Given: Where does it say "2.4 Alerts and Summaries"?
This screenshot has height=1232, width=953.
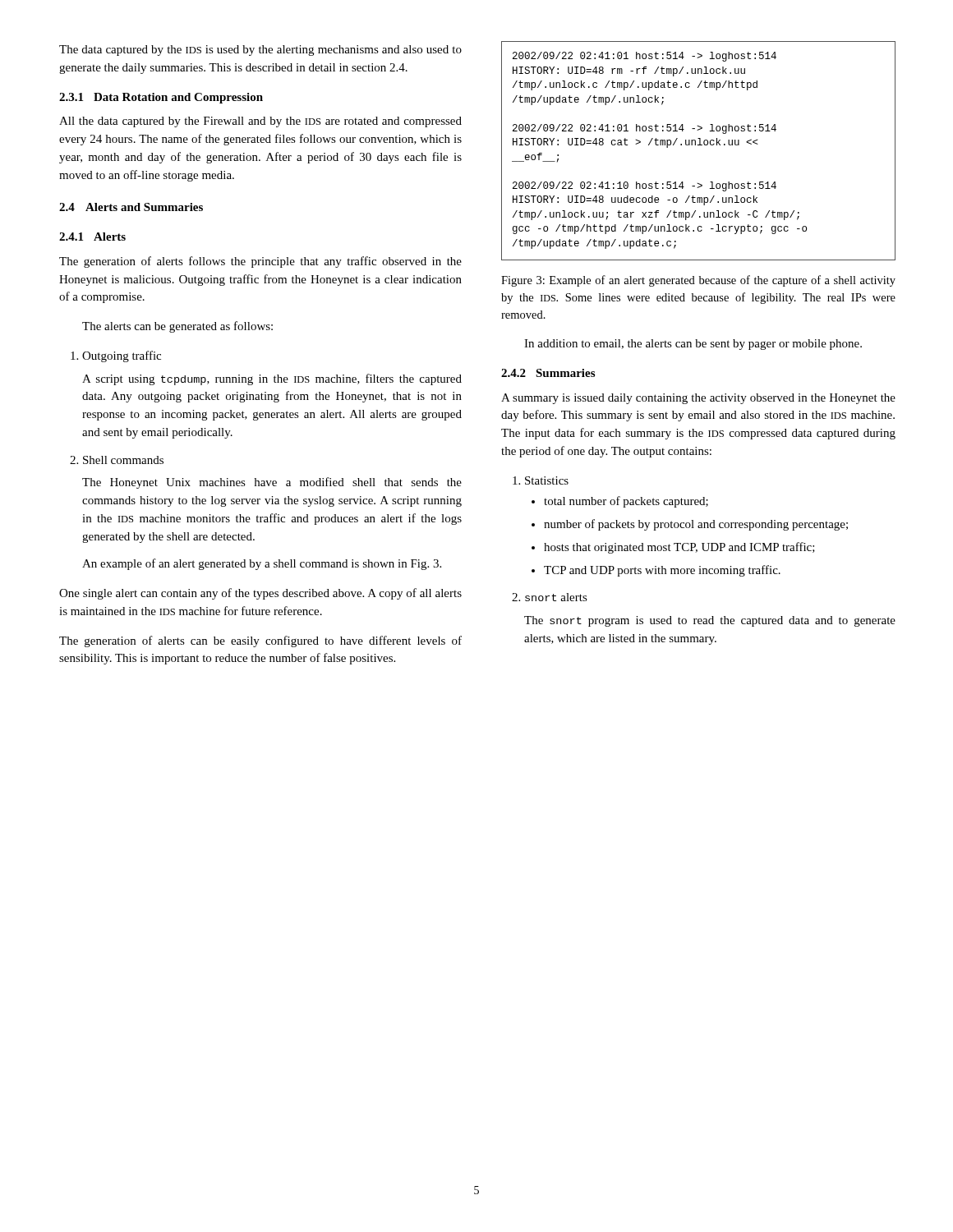Looking at the screenshot, I should pos(131,208).
